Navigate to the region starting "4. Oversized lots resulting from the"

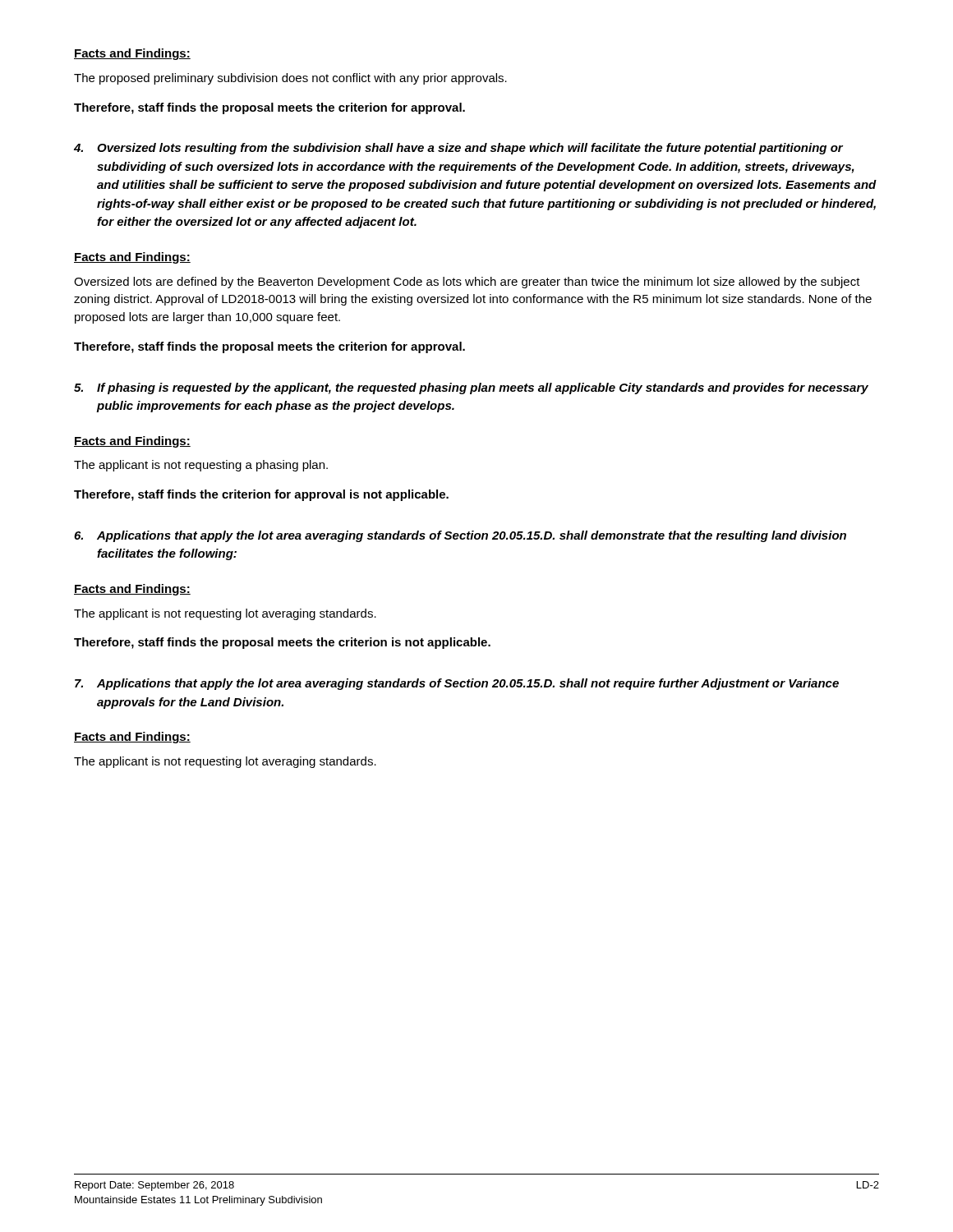tap(476, 185)
